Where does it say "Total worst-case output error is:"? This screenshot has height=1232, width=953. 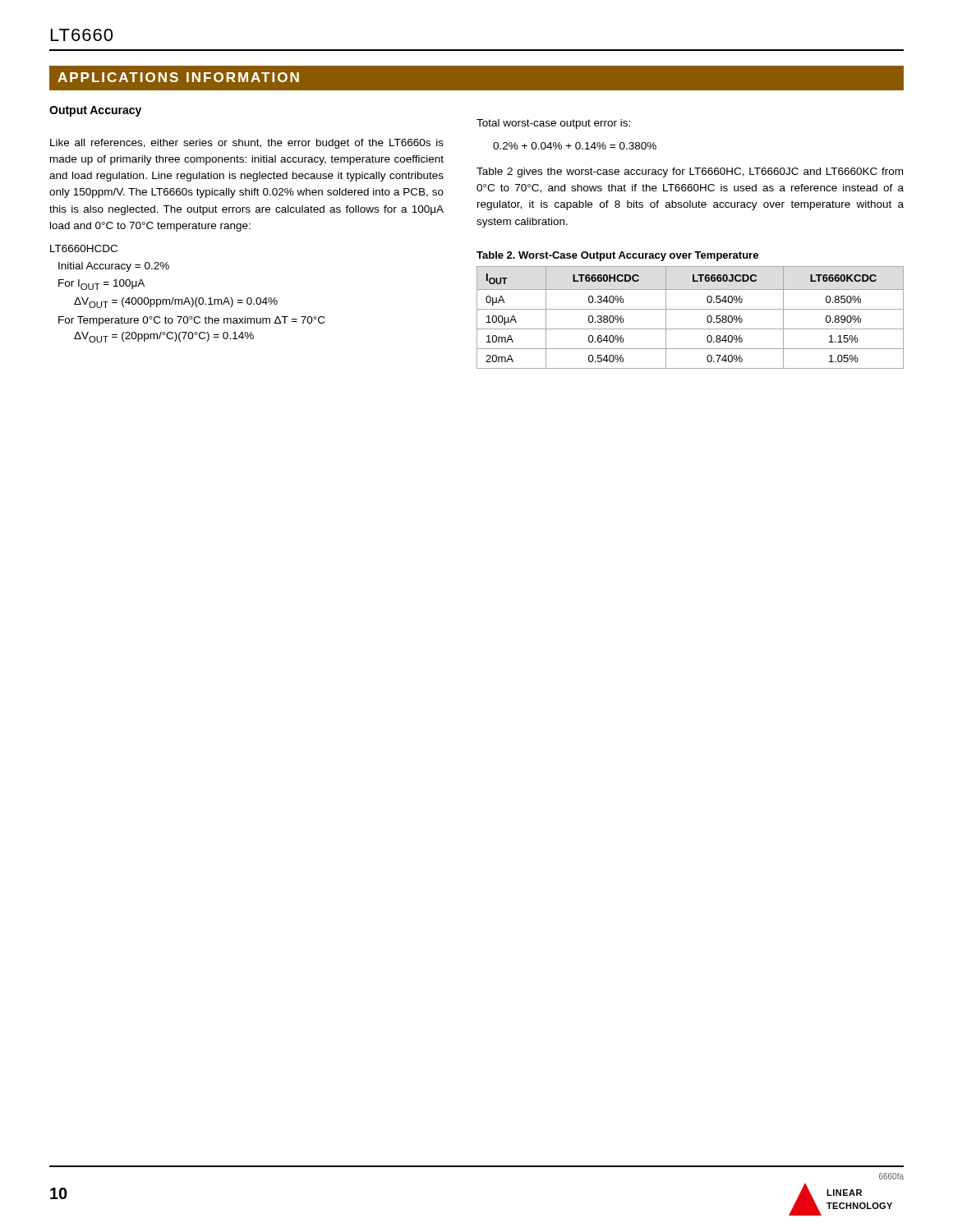point(553,124)
